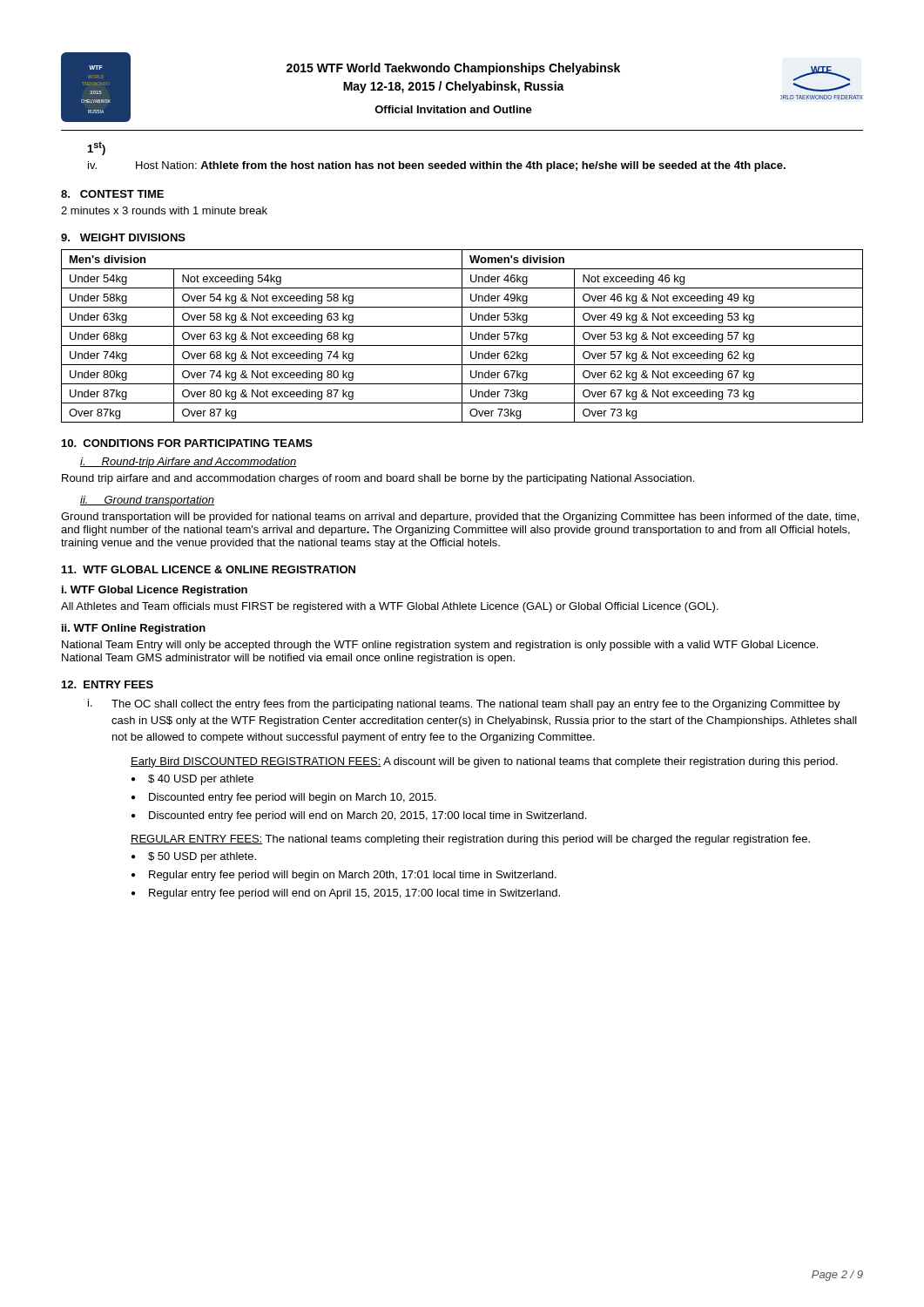Select the text block with the text "Early Bird DISCOUNTED REGISTRATION FEES:"
The height and width of the screenshot is (1307, 924).
click(484, 761)
